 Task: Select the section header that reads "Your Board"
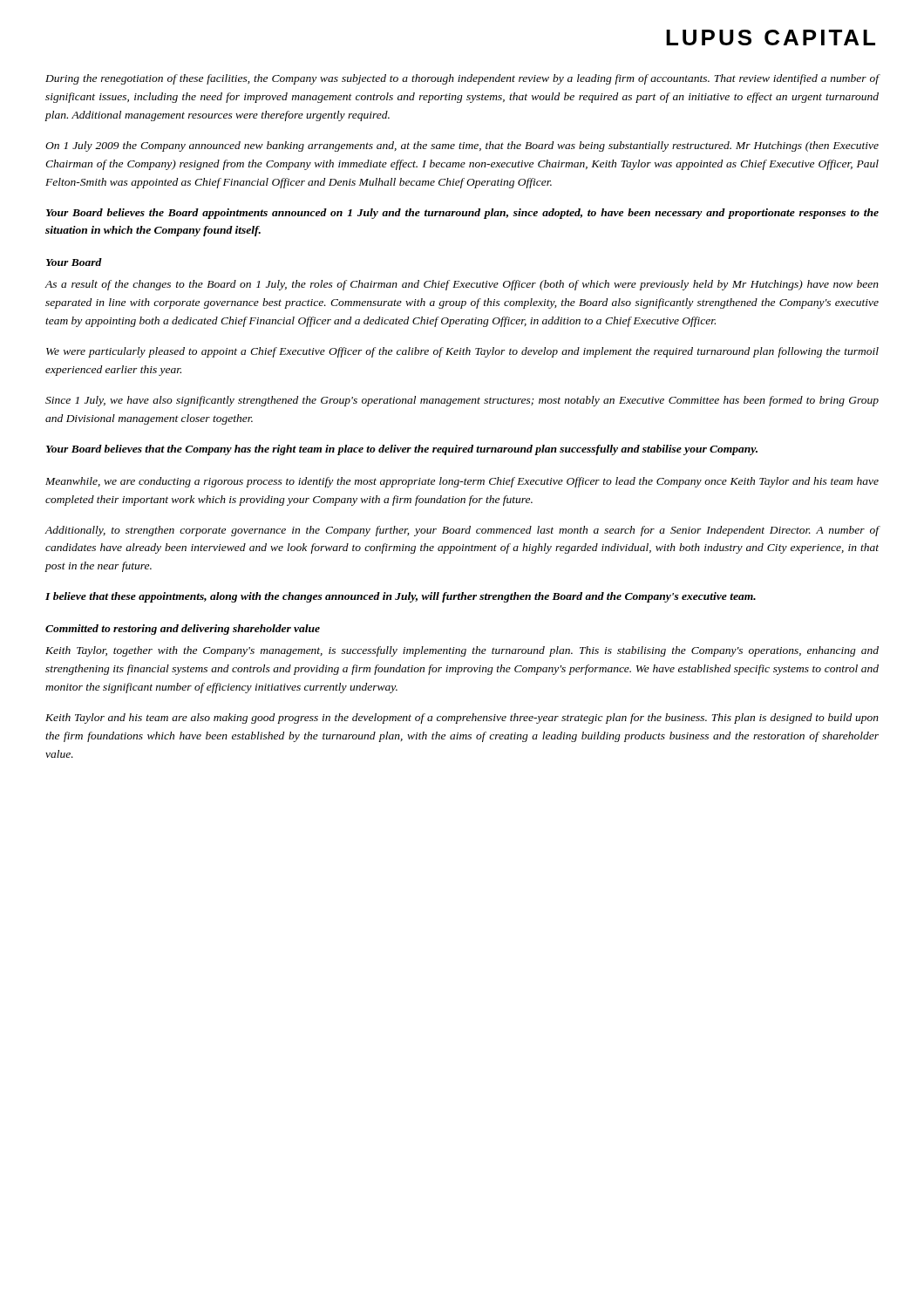point(73,262)
